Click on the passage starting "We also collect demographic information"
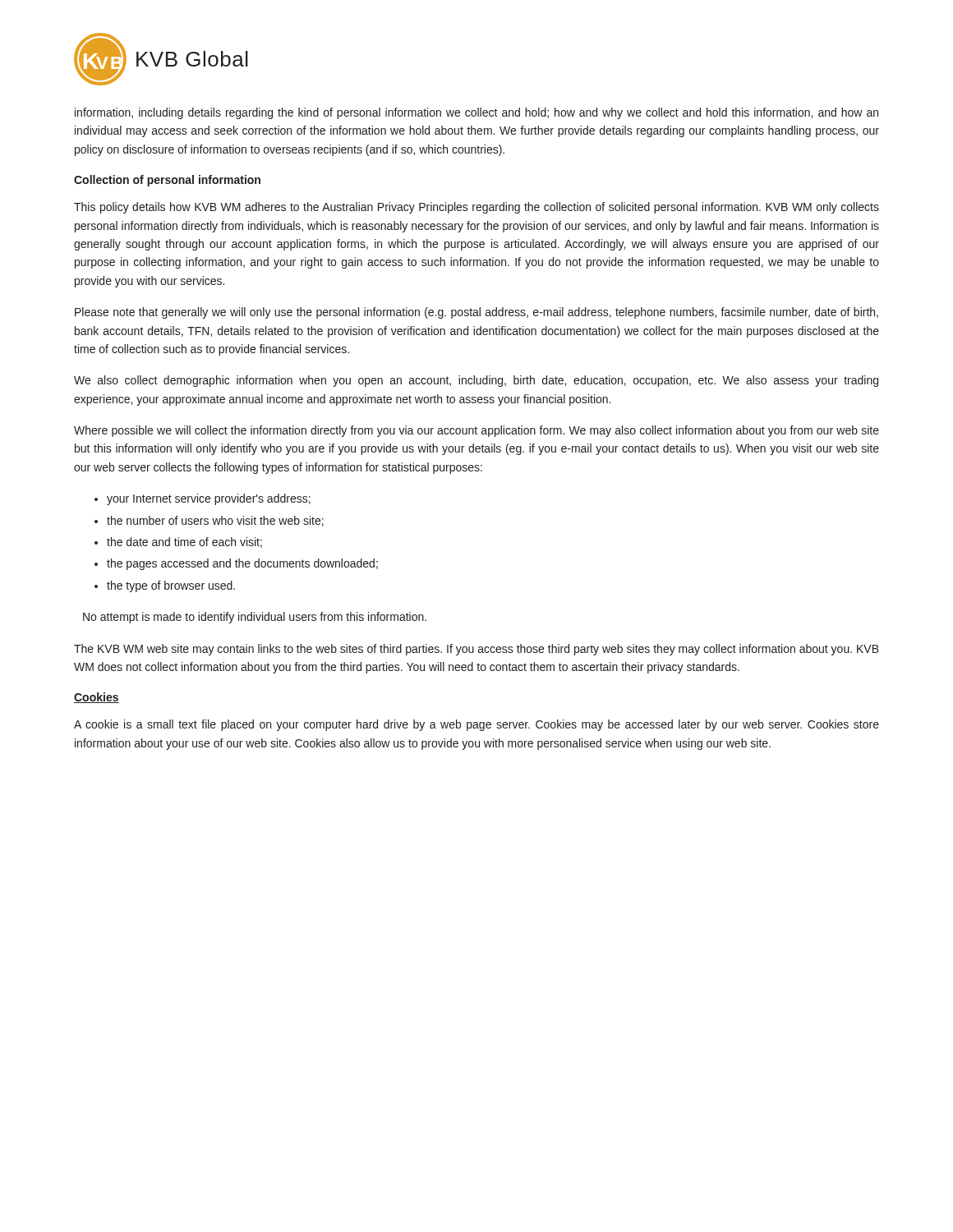The height and width of the screenshot is (1232, 953). 476,390
